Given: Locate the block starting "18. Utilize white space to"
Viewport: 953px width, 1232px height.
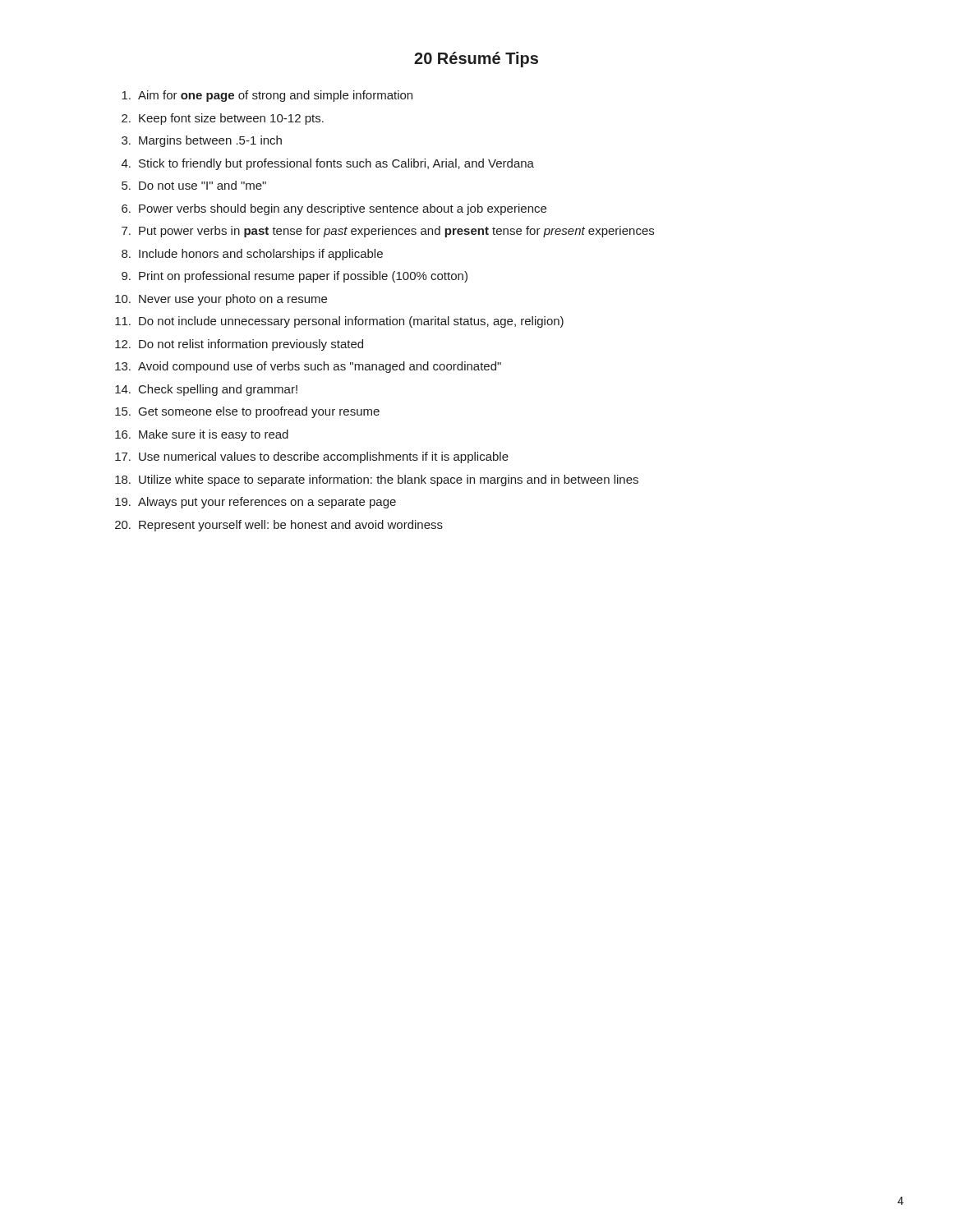Looking at the screenshot, I should (x=485, y=479).
